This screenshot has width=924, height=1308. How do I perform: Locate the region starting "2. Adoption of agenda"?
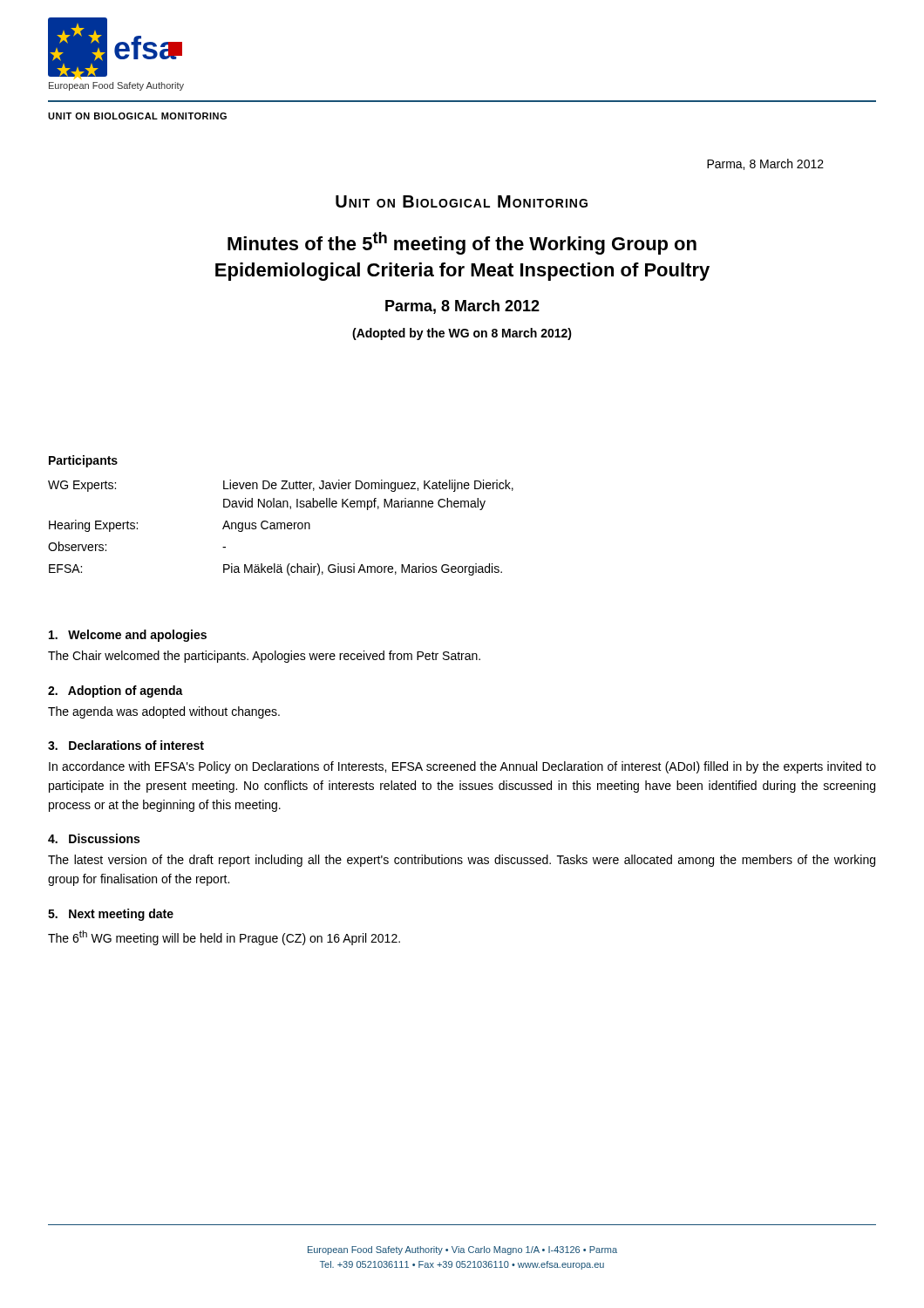(x=115, y=690)
